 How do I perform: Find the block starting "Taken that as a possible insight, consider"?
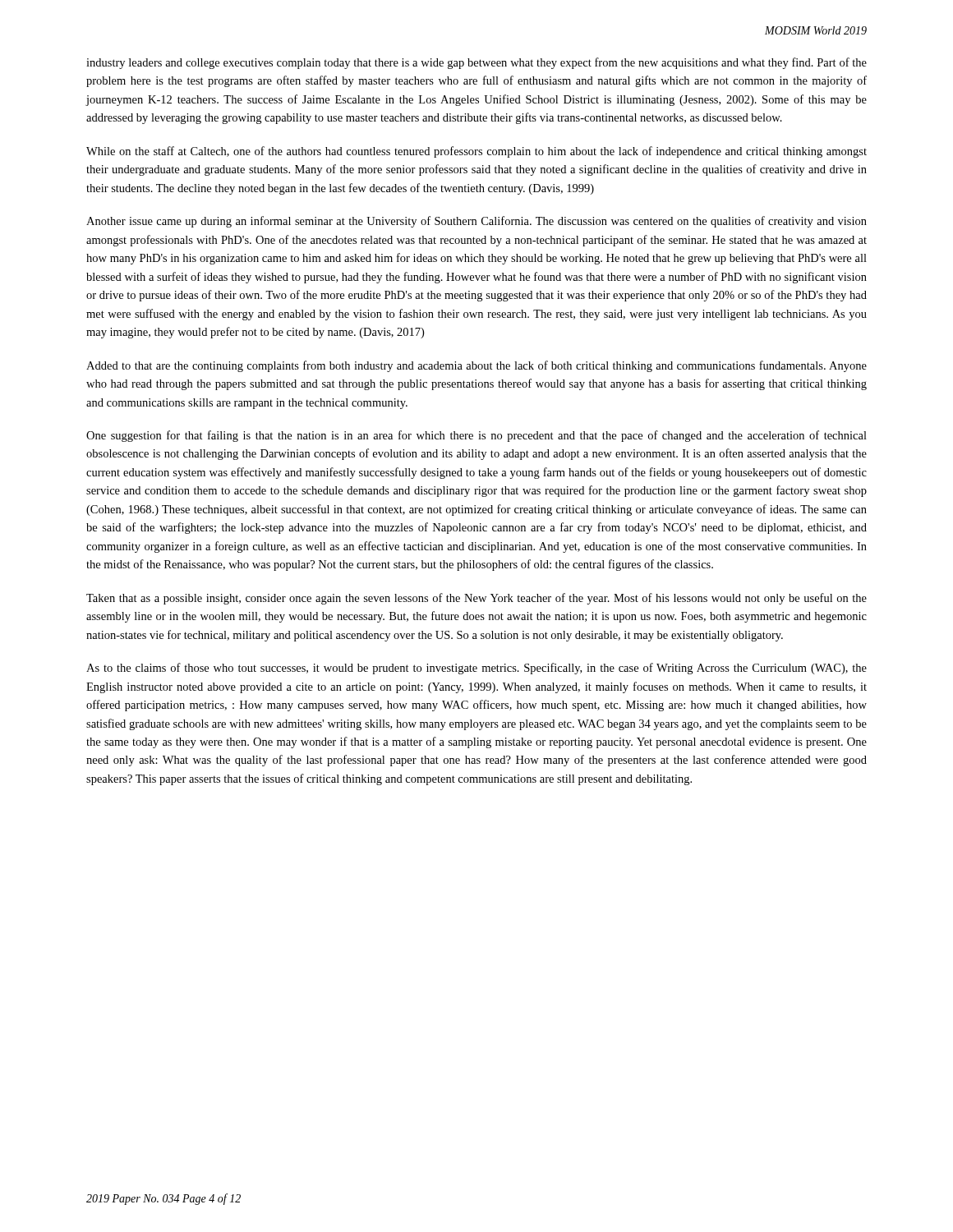pos(476,616)
